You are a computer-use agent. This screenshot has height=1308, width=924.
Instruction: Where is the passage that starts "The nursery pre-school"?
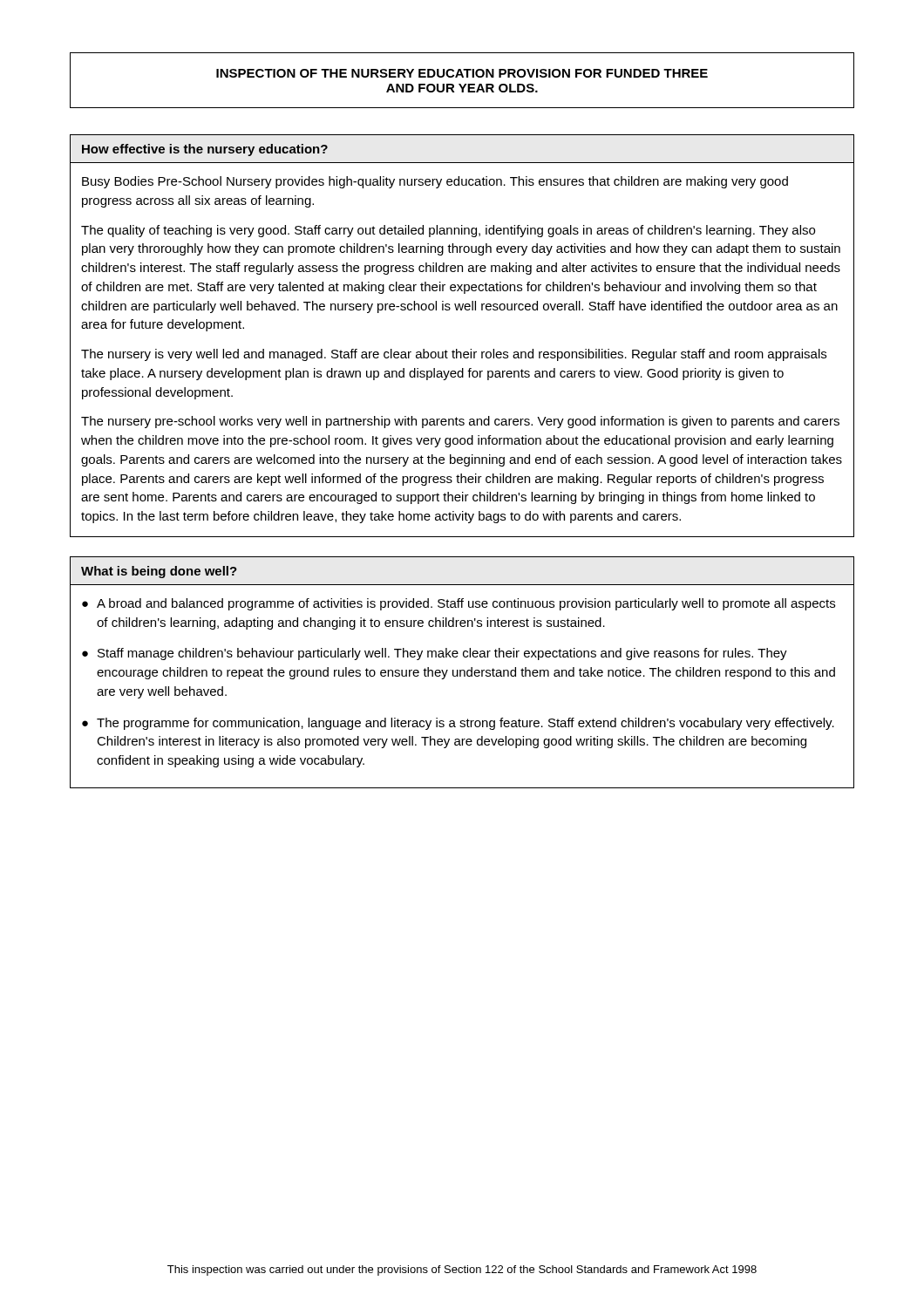click(462, 468)
